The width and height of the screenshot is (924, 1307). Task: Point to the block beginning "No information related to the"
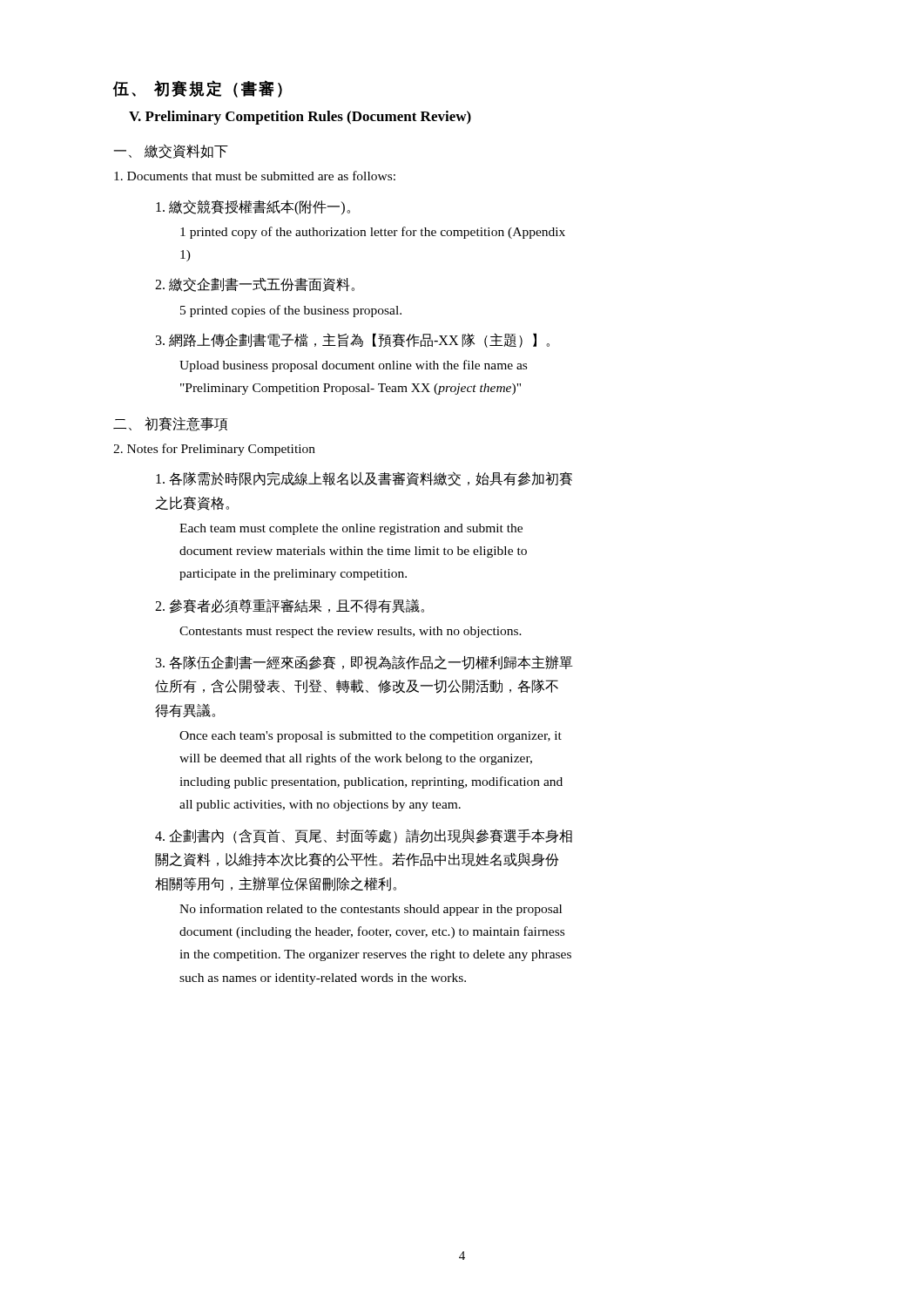point(376,943)
